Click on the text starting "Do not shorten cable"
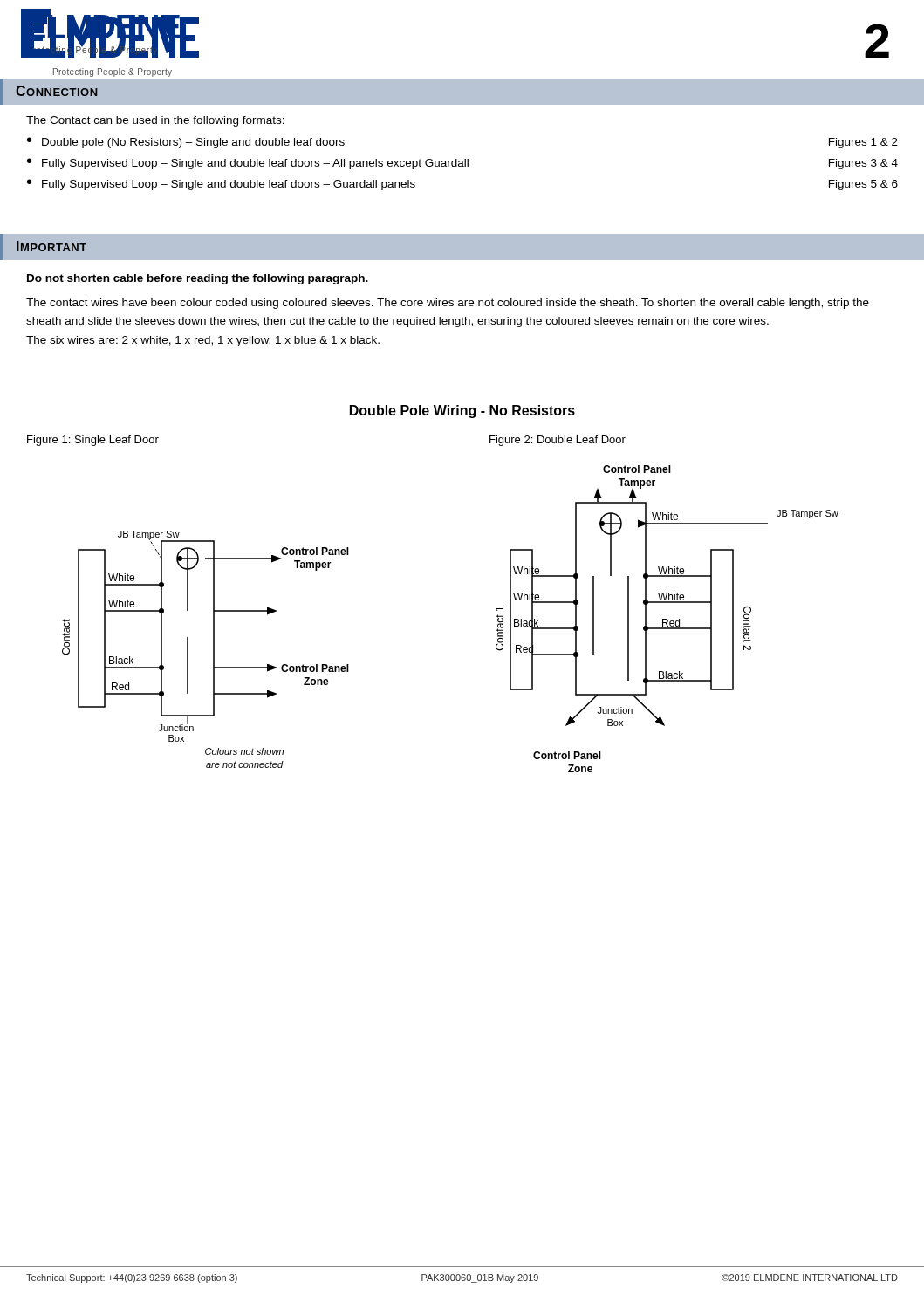The image size is (924, 1309). 462,309
